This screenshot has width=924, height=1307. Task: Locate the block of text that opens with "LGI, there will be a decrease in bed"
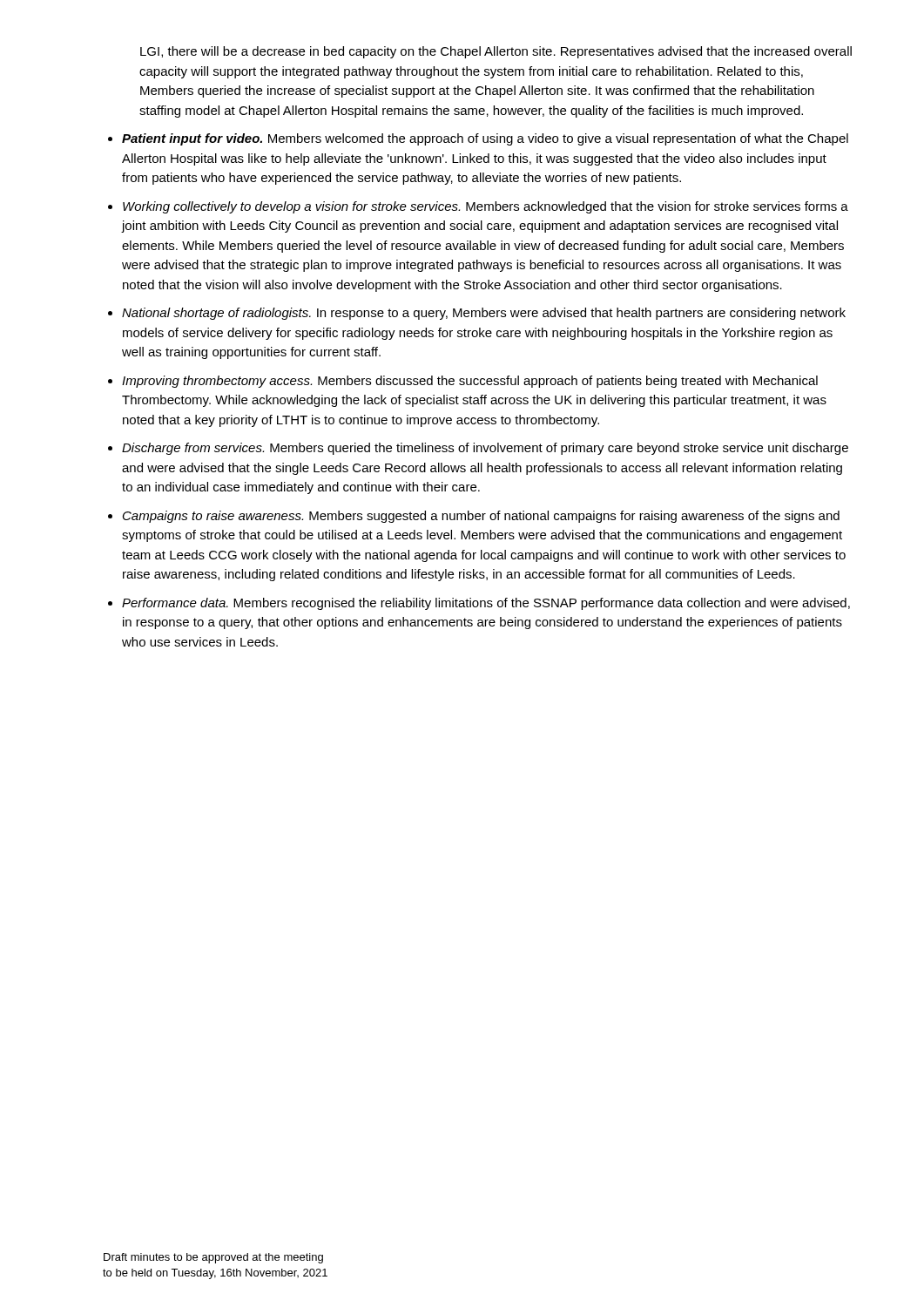pyautogui.click(x=496, y=80)
